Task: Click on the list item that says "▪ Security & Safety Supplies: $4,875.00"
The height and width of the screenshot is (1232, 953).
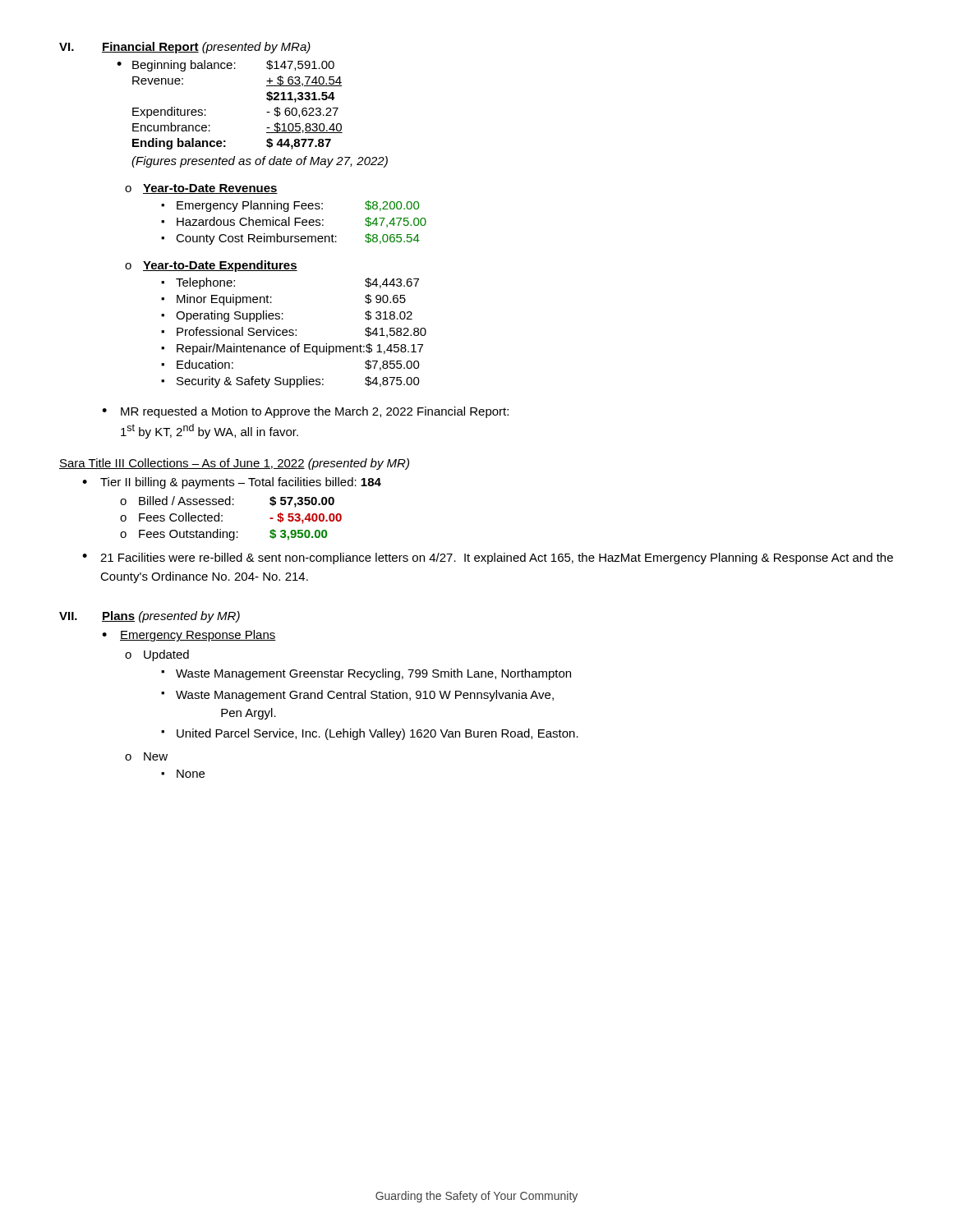Action: click(x=290, y=381)
